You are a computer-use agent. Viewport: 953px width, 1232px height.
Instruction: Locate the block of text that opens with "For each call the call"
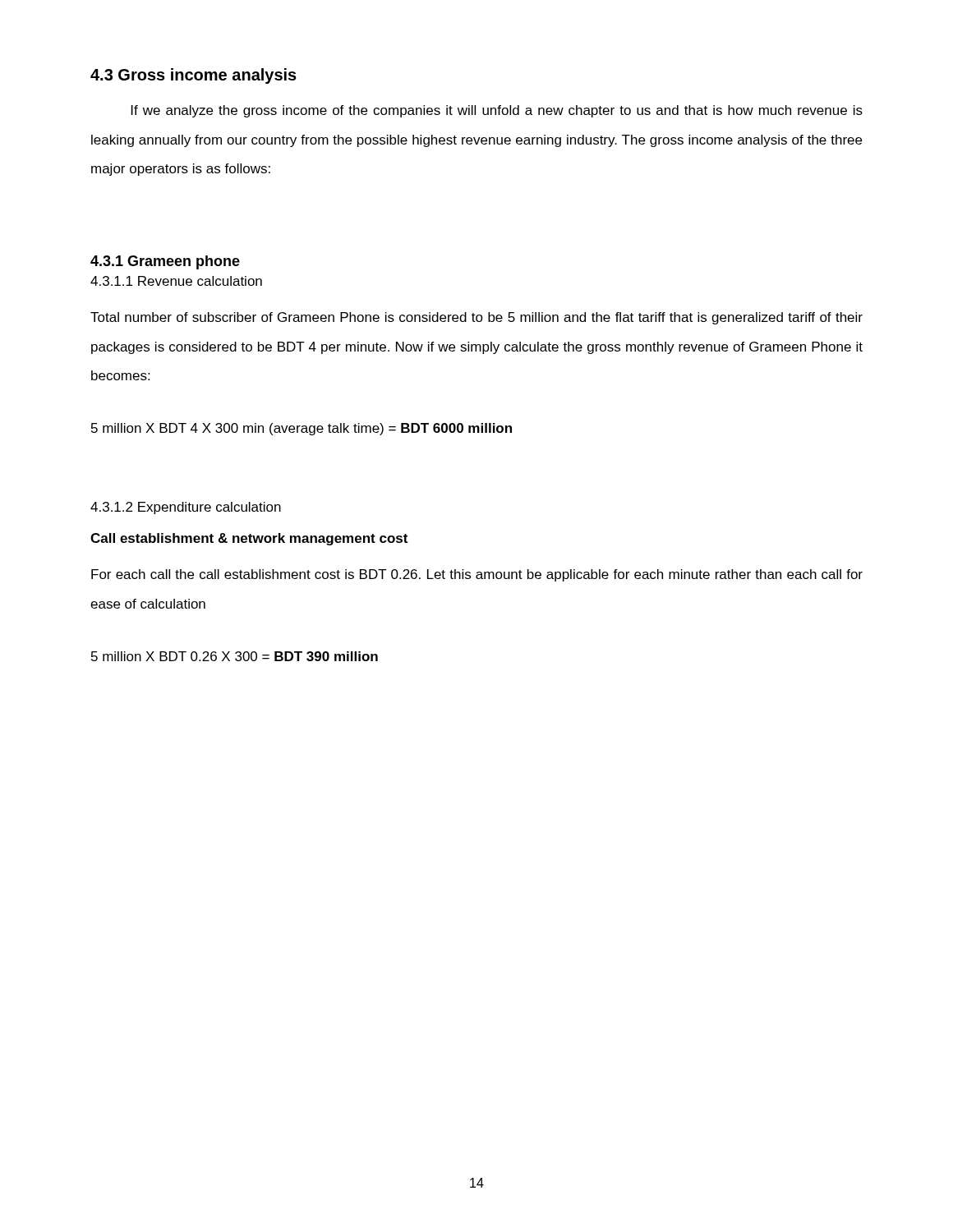[x=476, y=589]
